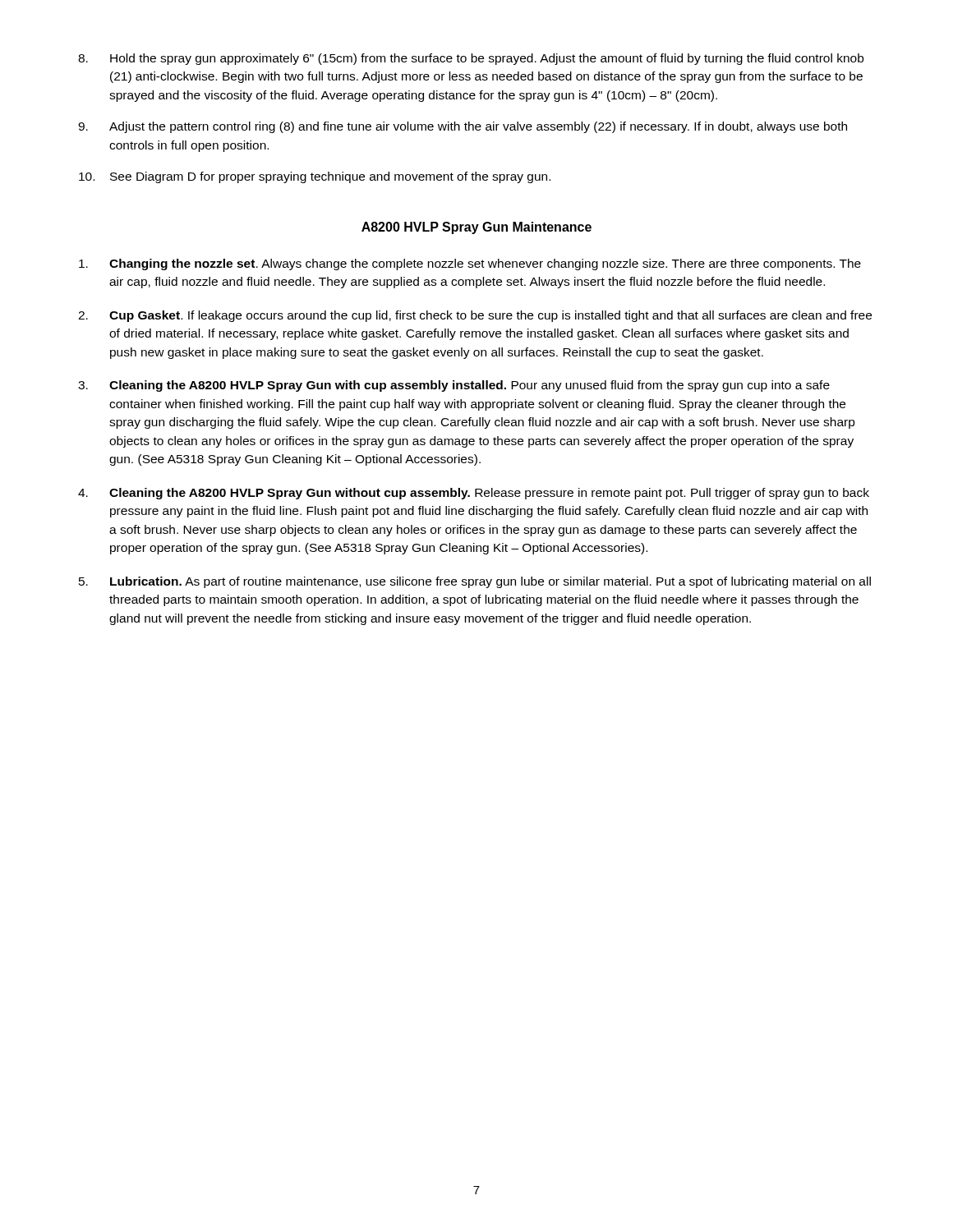The image size is (953, 1232).
Task: Click the passage that begins "3. Cleaning the"
Action: coord(476,423)
